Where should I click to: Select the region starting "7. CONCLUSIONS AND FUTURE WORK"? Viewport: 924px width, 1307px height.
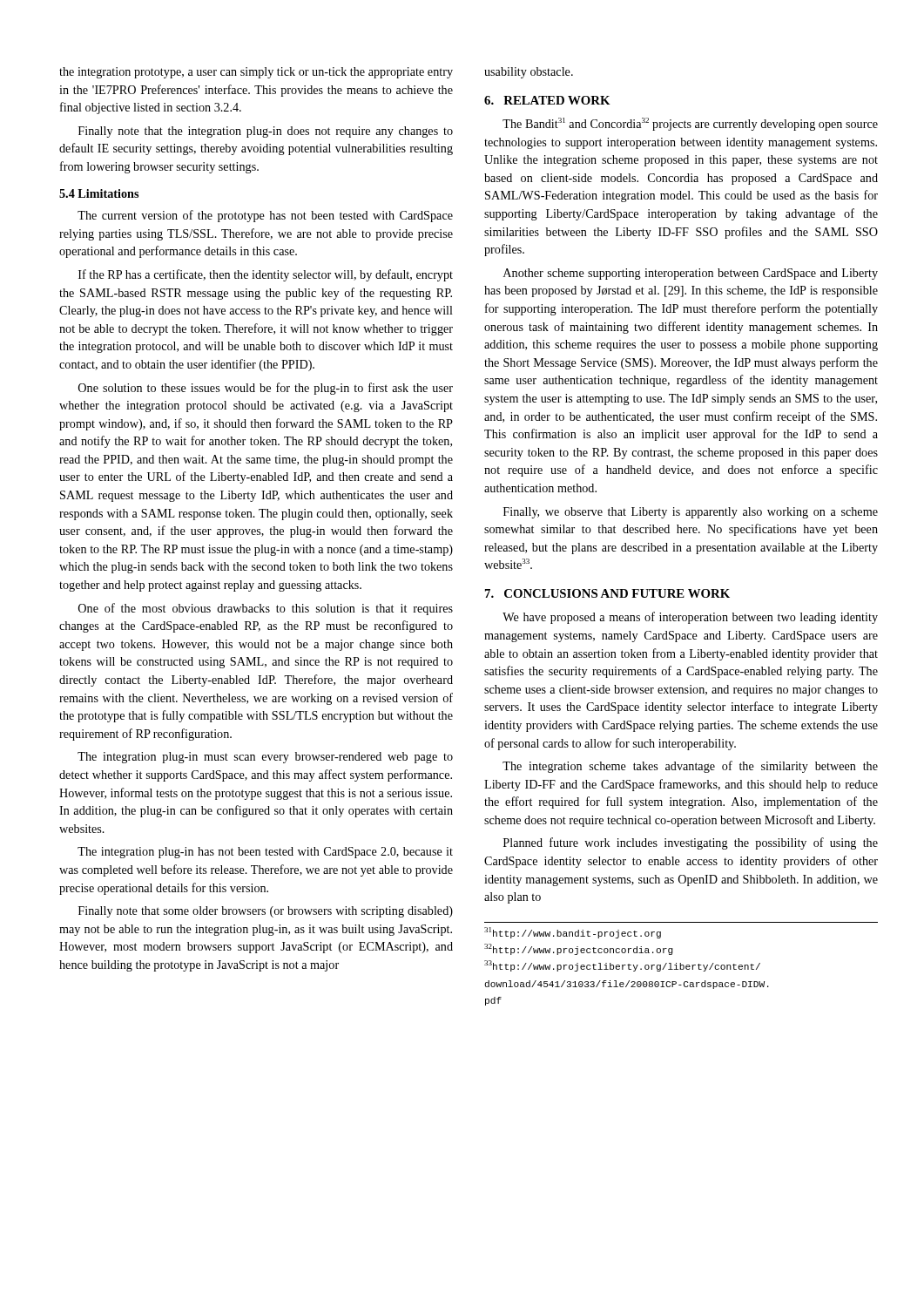pos(681,594)
